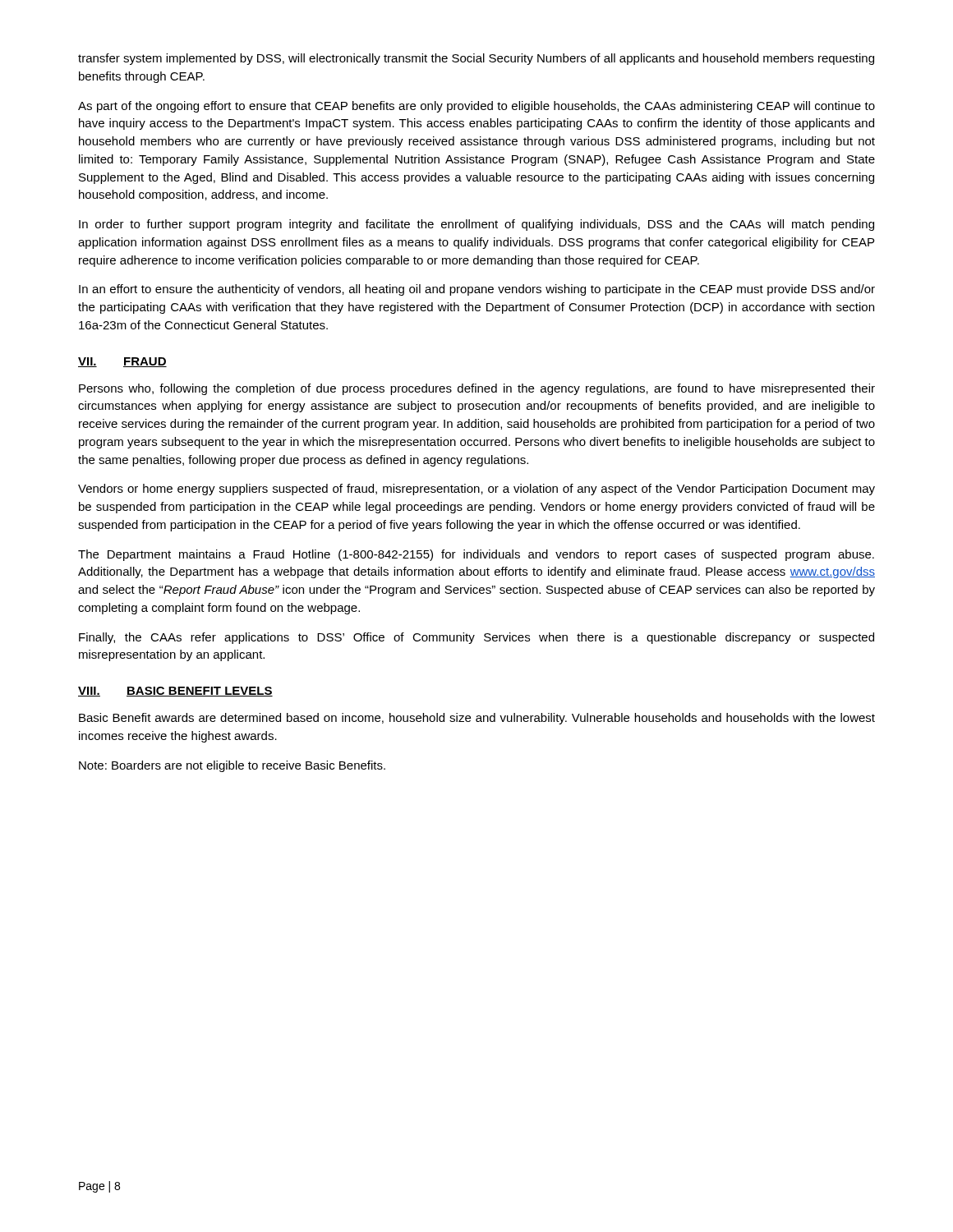953x1232 pixels.
Task: Select the text block that reads "Vendors or home energy suppliers suspected of"
Action: pos(476,507)
